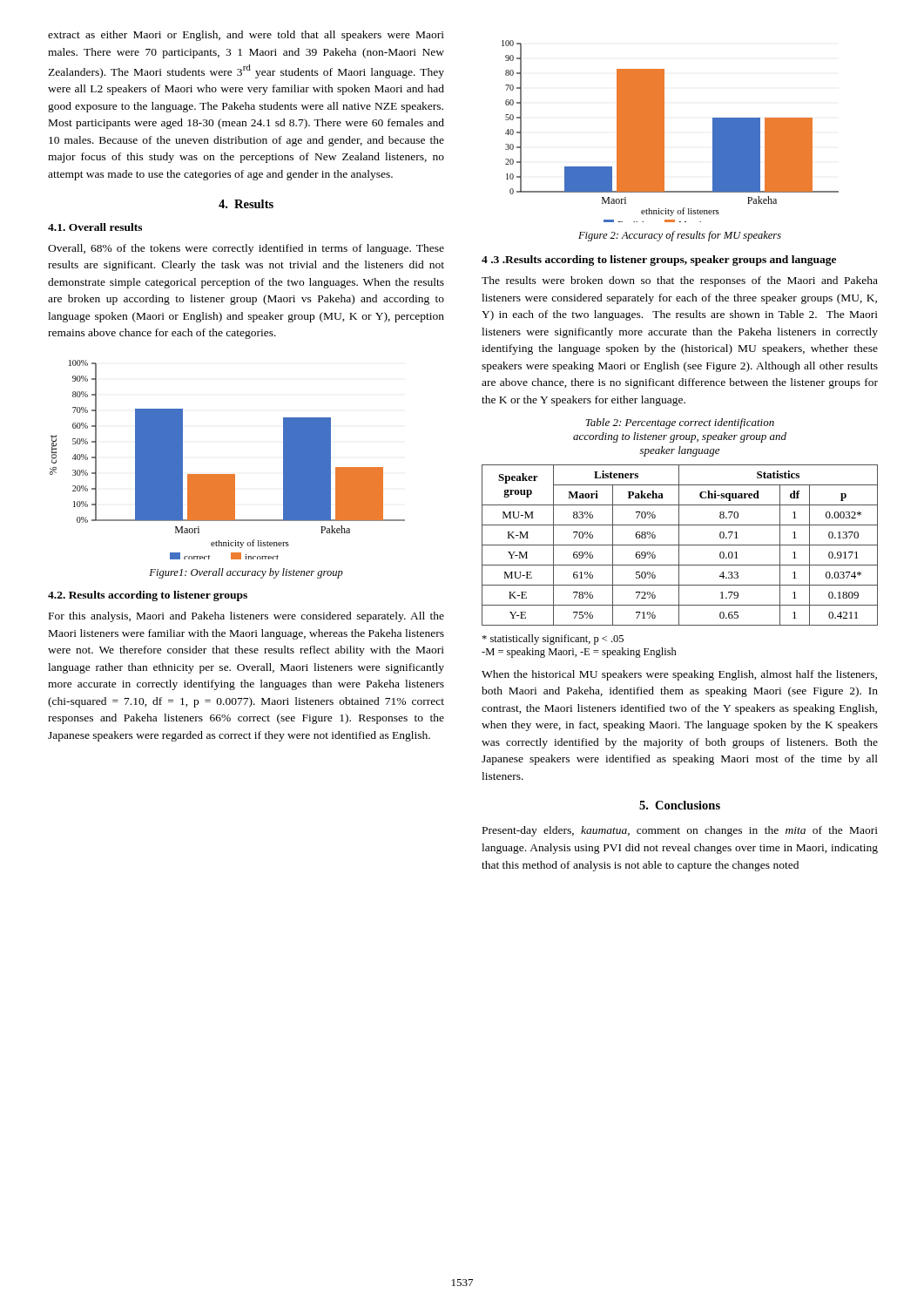924x1307 pixels.
Task: Select the region starting "Figure 2: Accuracy of results for MU"
Action: (x=680, y=235)
